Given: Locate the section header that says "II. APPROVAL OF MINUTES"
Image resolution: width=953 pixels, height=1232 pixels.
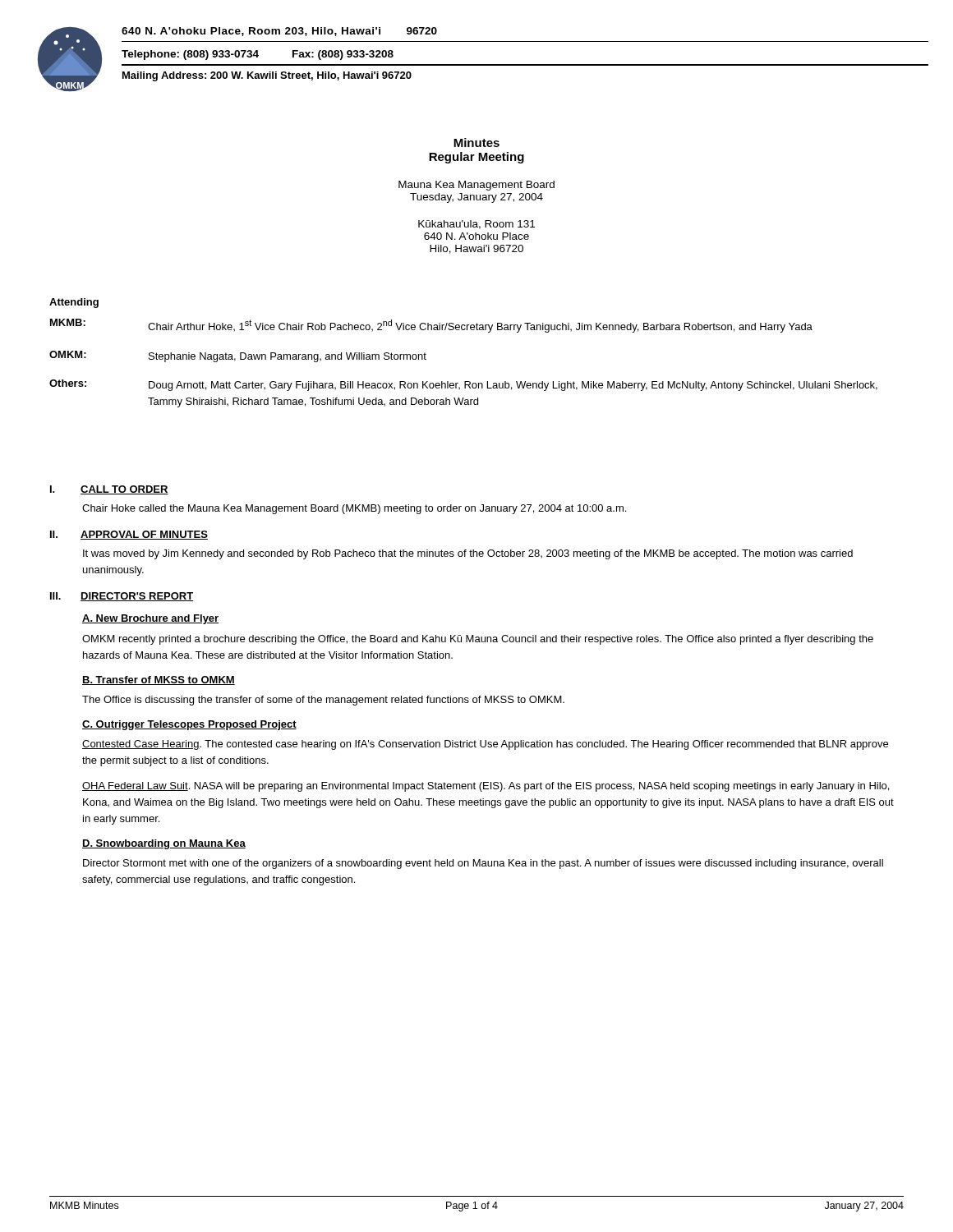Looking at the screenshot, I should [128, 534].
